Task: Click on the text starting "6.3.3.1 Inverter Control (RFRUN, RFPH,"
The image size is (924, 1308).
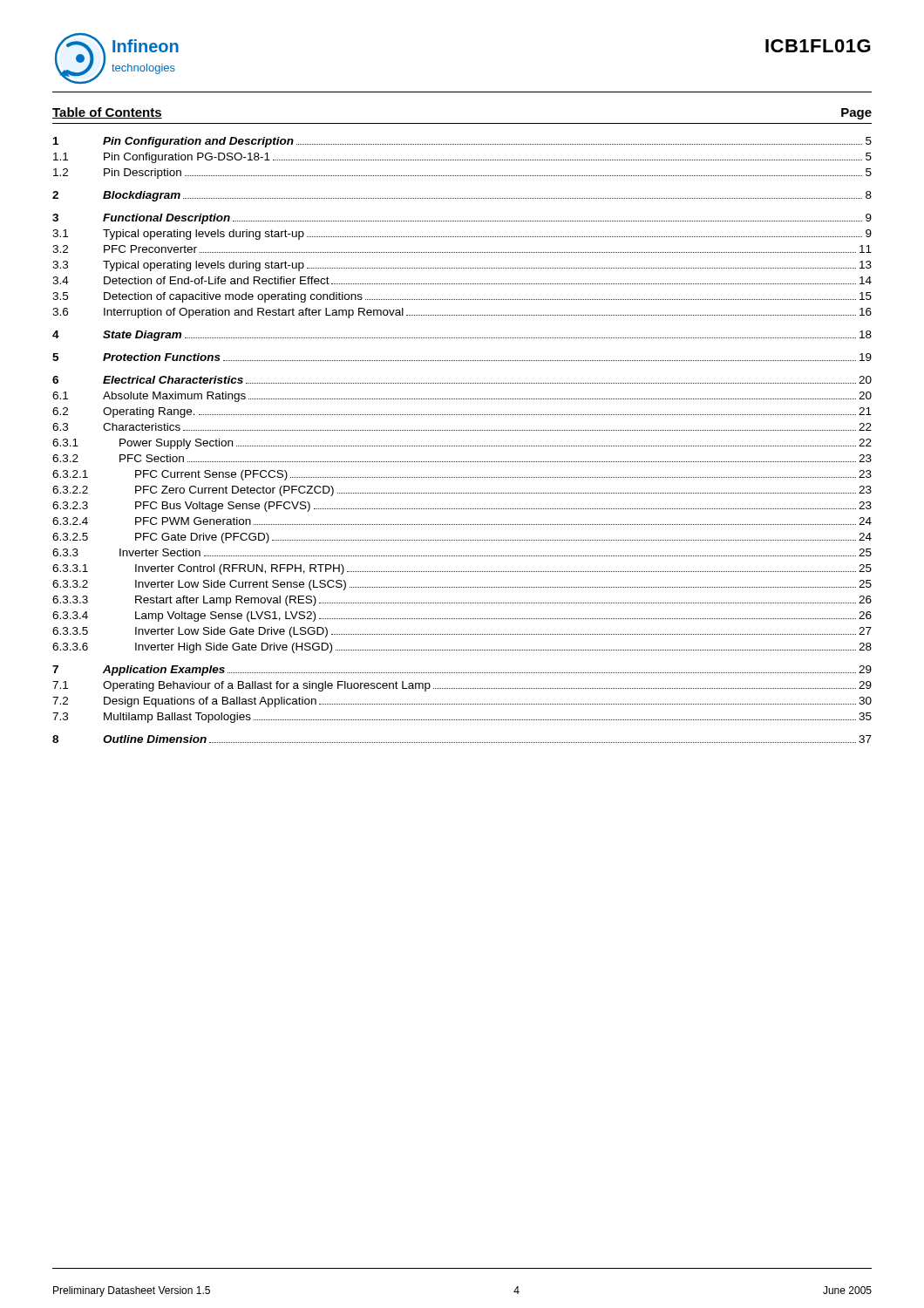Action: click(x=462, y=568)
